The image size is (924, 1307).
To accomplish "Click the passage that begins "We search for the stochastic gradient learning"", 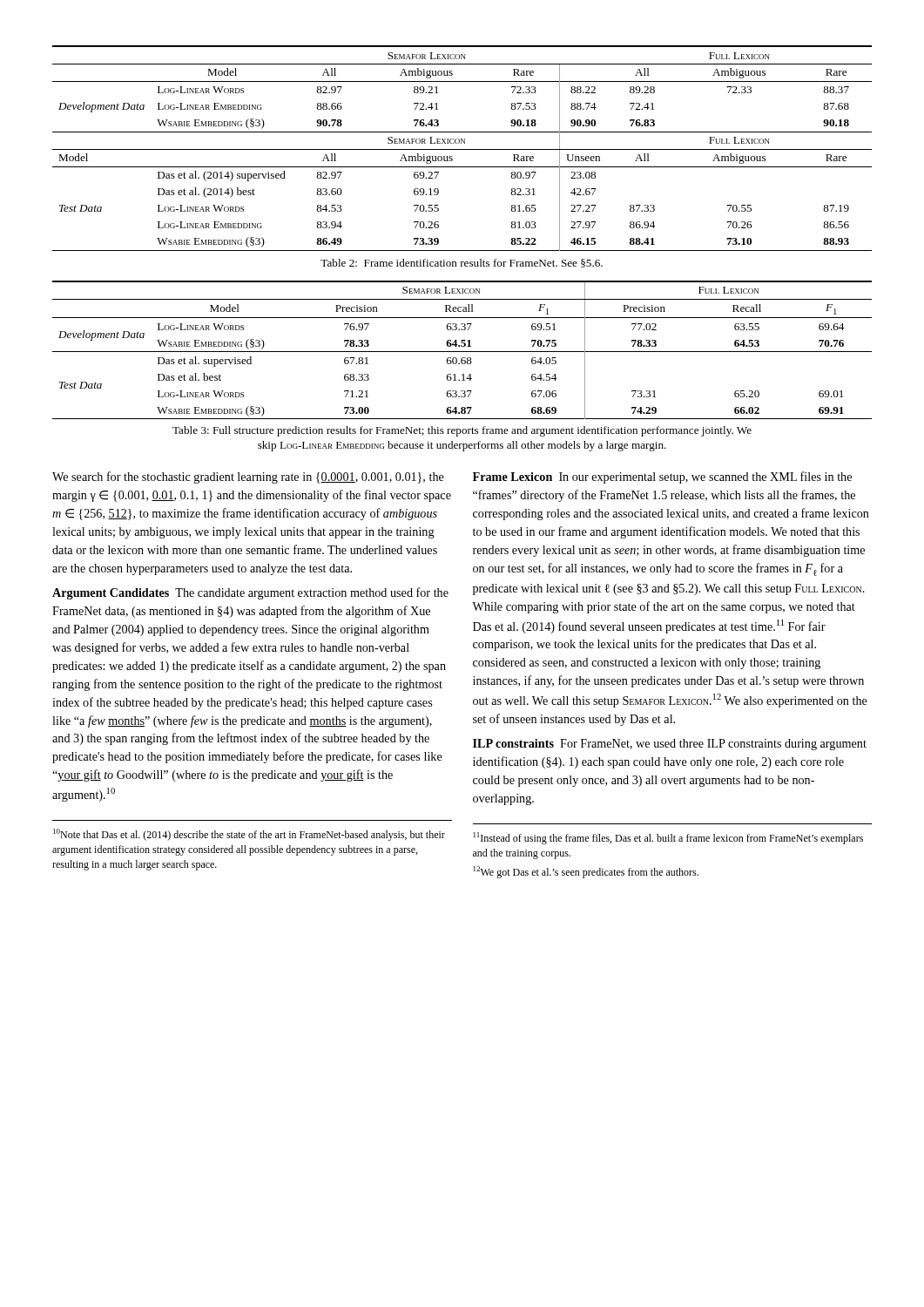I will [x=252, y=523].
